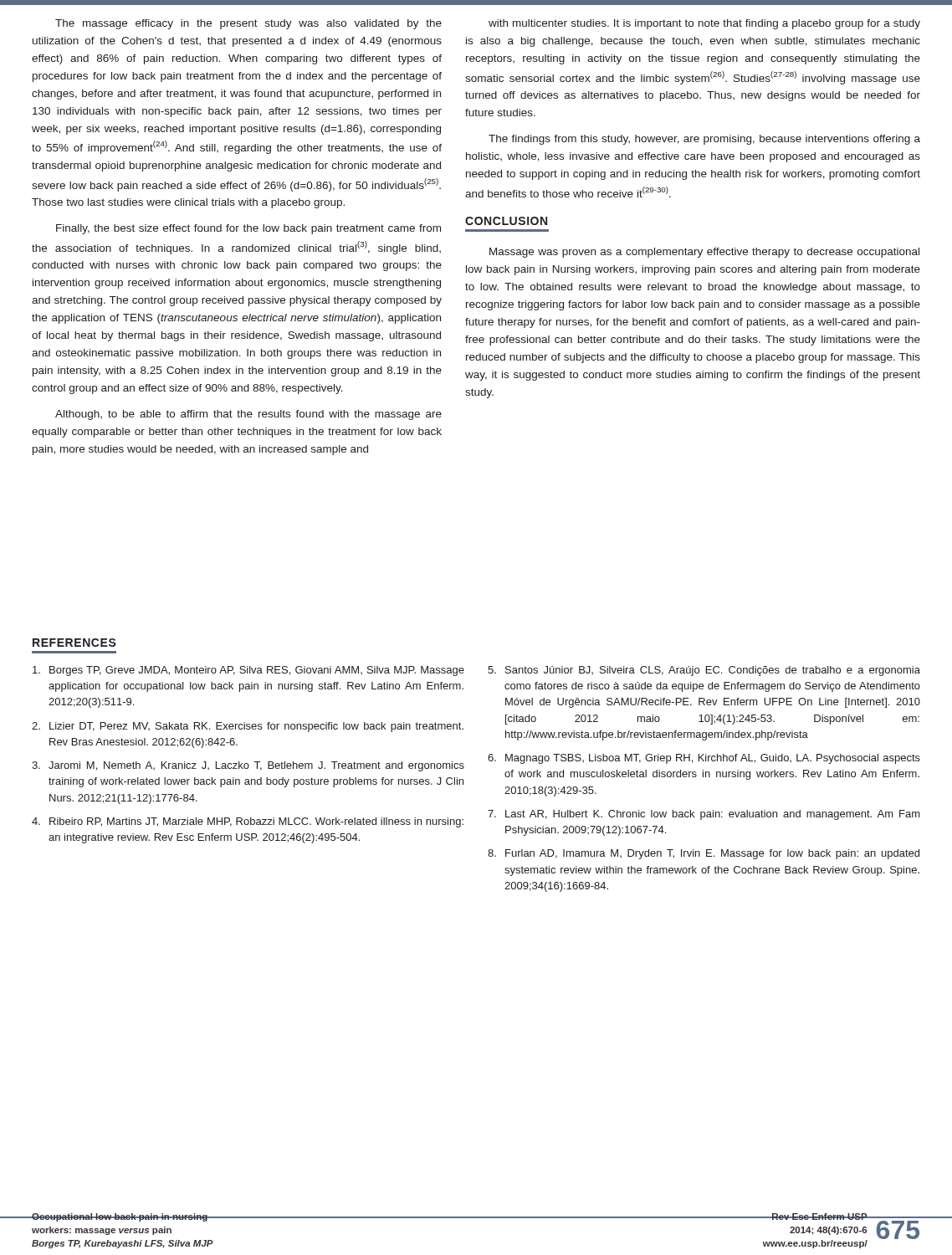
Task: Find the block on this page that starts "Borges TP, Greve JMDA, Monteiro AP, Silva RES,"
Action: point(248,686)
